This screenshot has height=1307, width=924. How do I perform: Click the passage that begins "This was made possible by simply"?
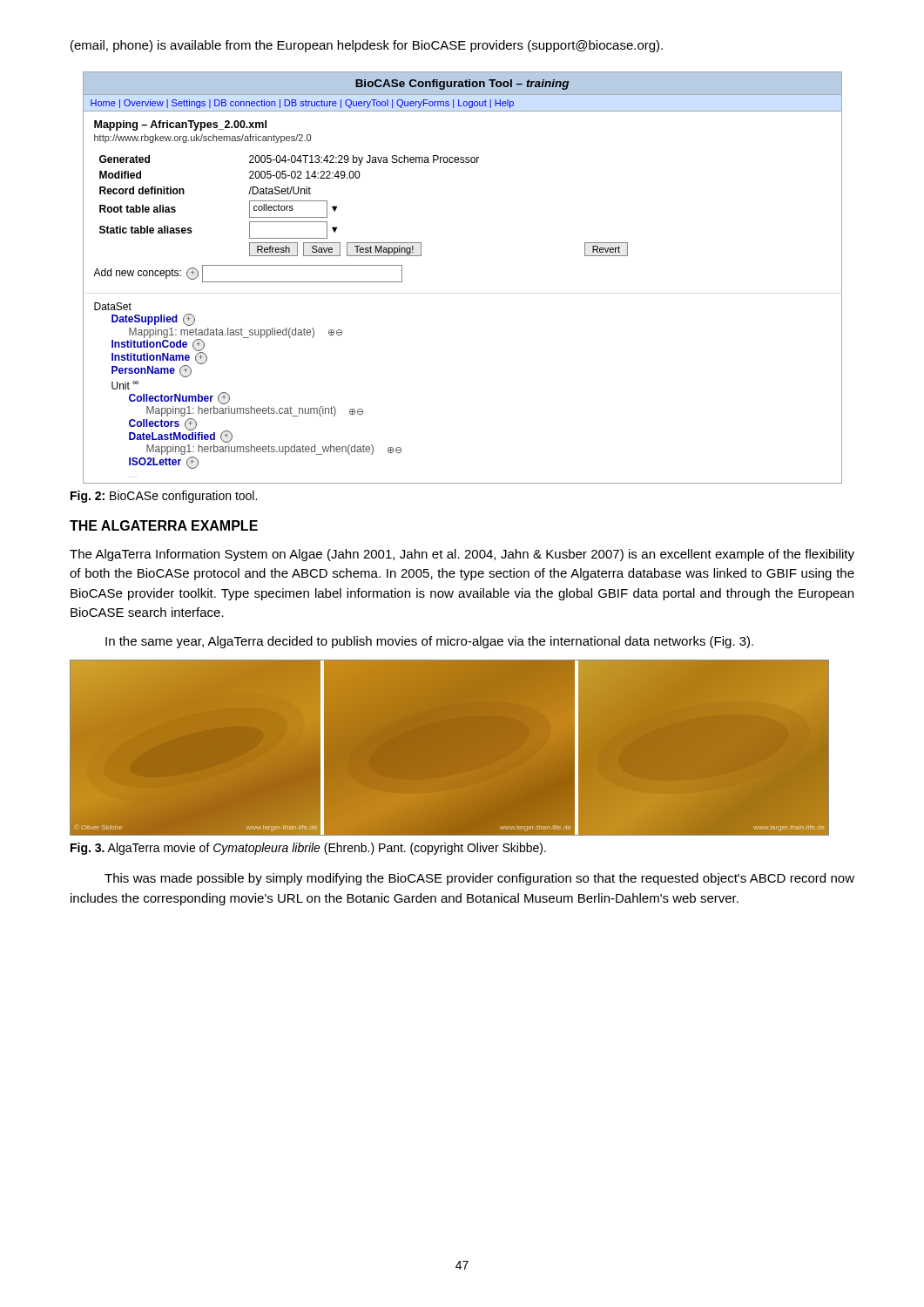click(x=462, y=888)
